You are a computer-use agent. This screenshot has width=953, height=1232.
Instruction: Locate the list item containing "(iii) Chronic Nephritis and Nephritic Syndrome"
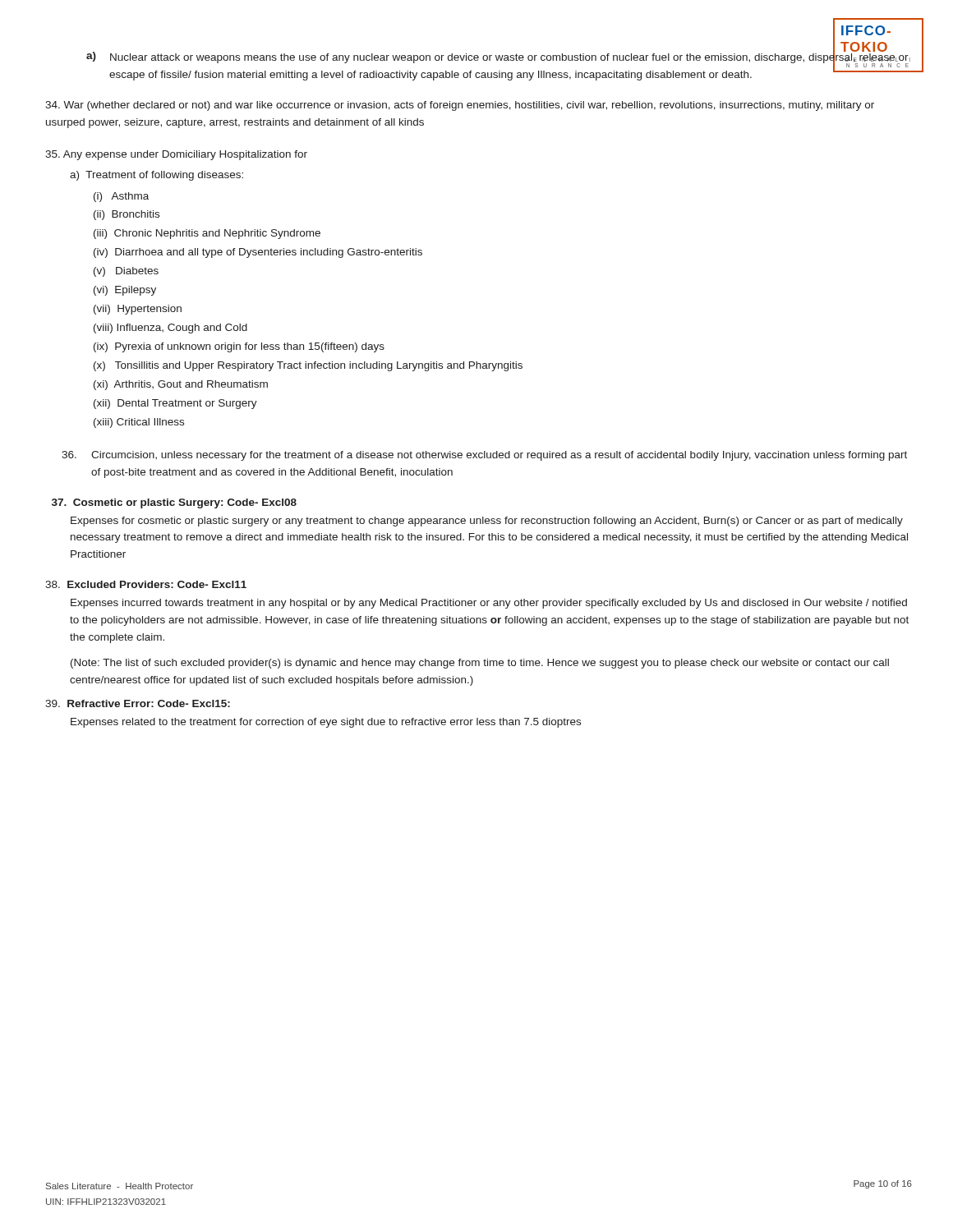[x=207, y=233]
